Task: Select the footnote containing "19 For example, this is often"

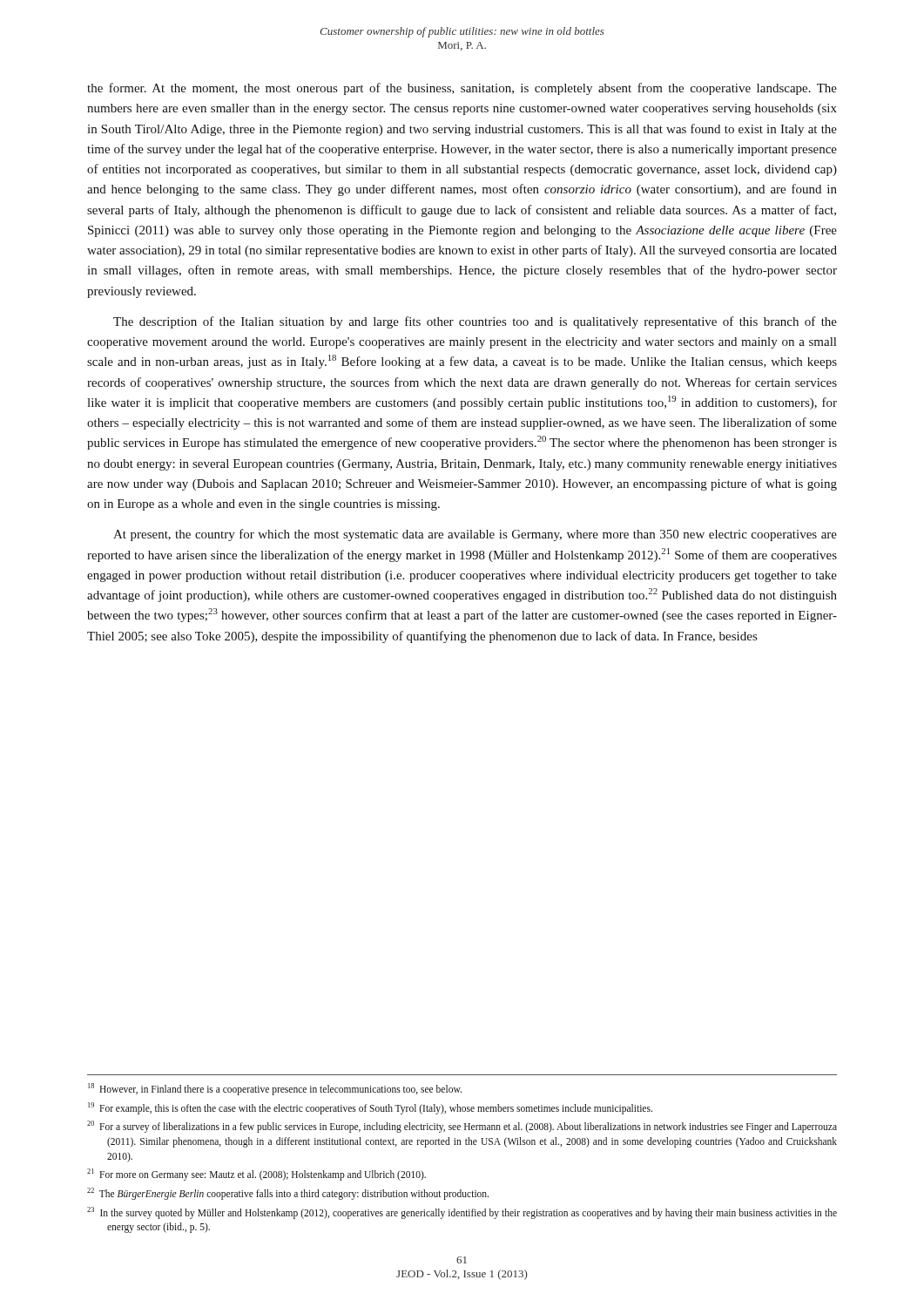Action: pos(370,1107)
